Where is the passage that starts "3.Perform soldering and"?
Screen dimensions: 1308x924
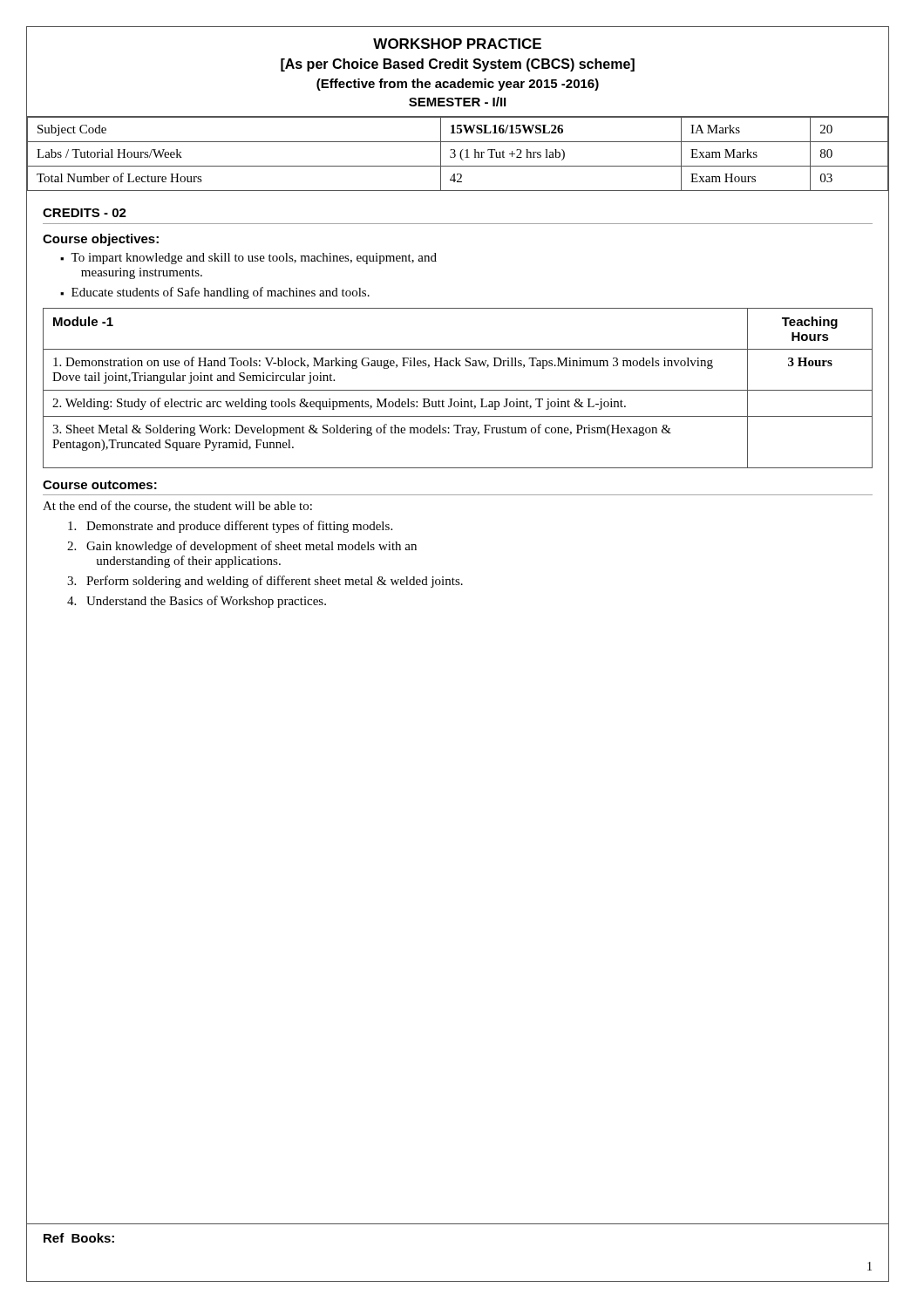pyautogui.click(x=265, y=581)
